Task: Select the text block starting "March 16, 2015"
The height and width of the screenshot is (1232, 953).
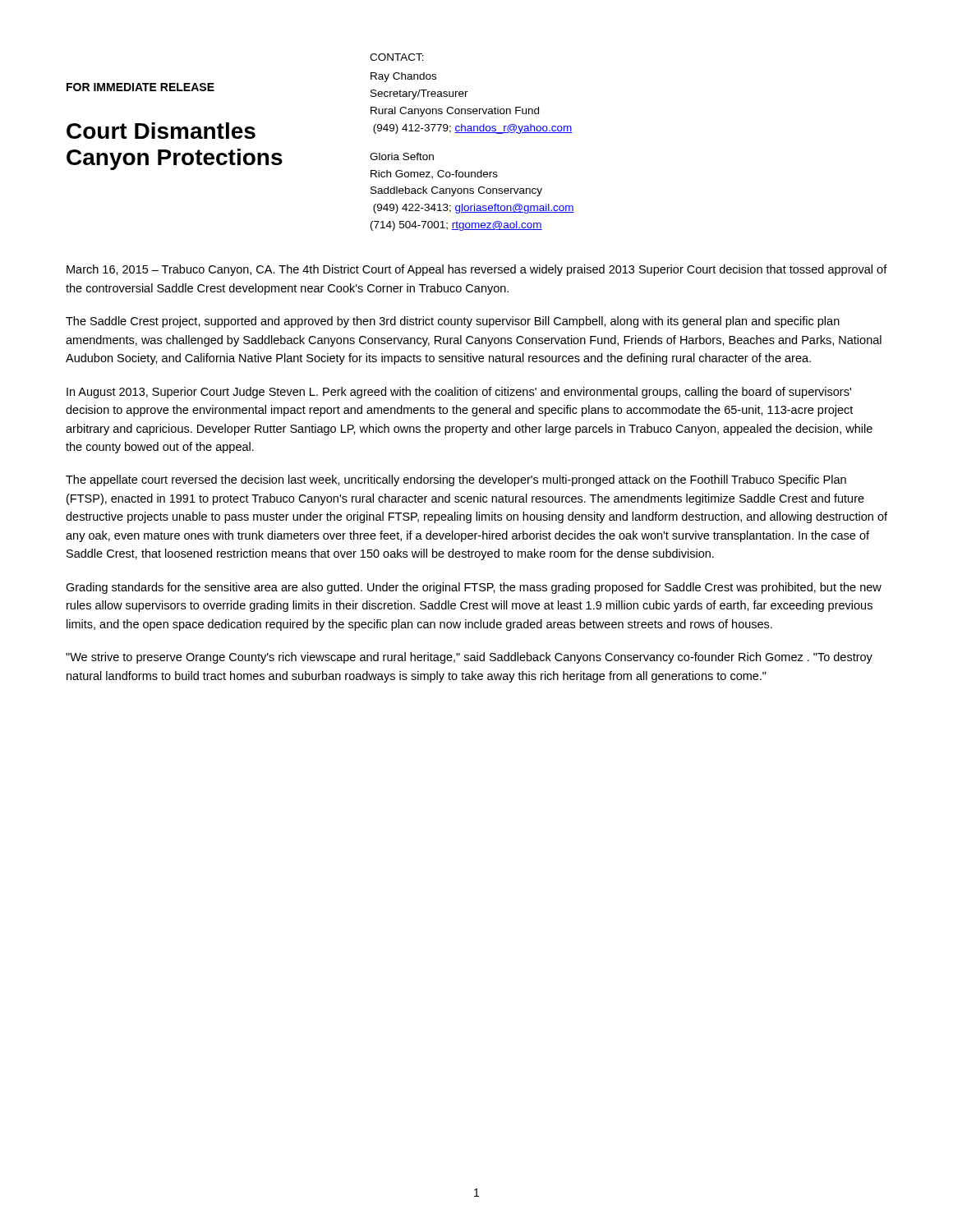Action: click(x=476, y=279)
